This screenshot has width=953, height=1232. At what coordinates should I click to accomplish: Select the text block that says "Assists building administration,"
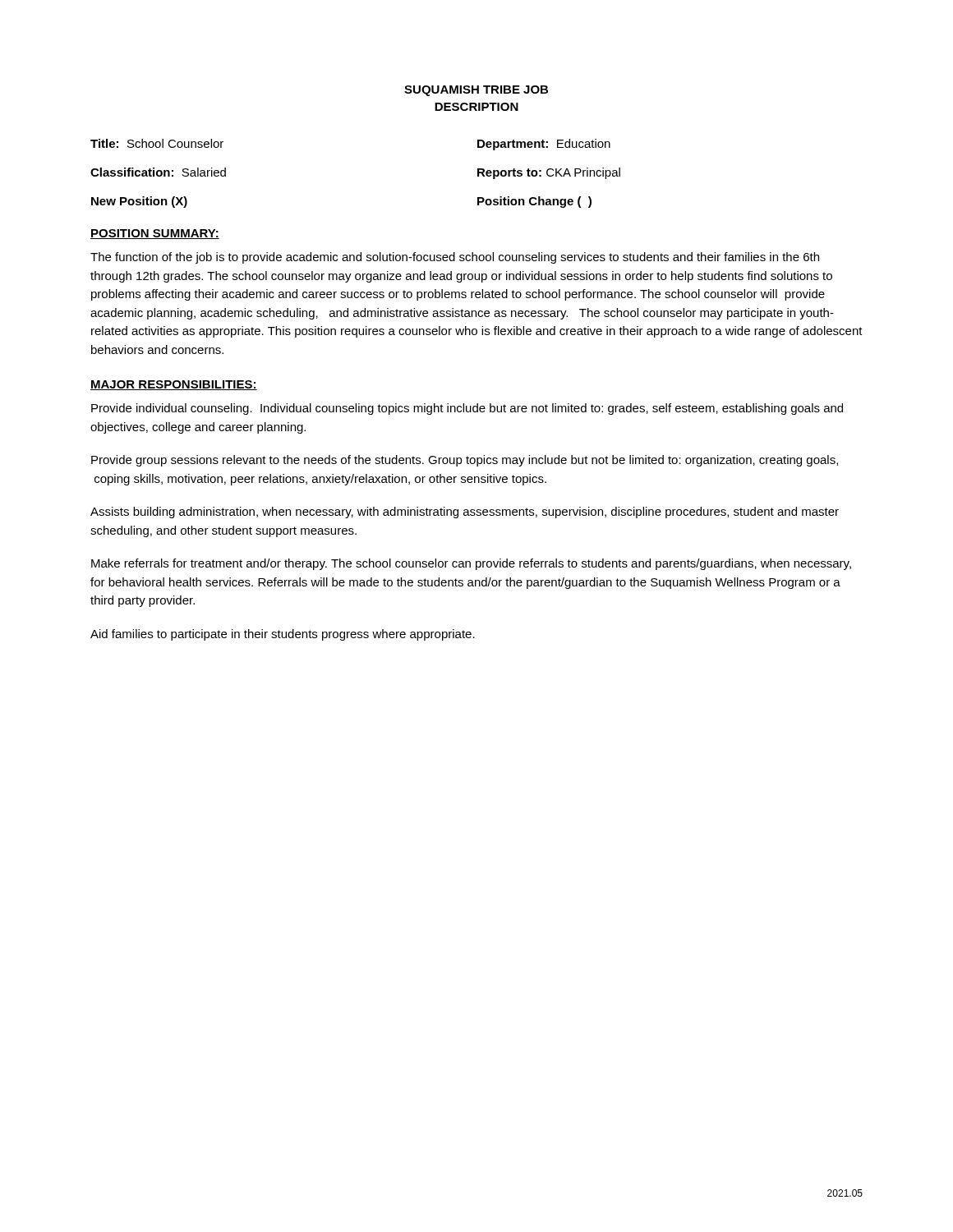pyautogui.click(x=465, y=521)
